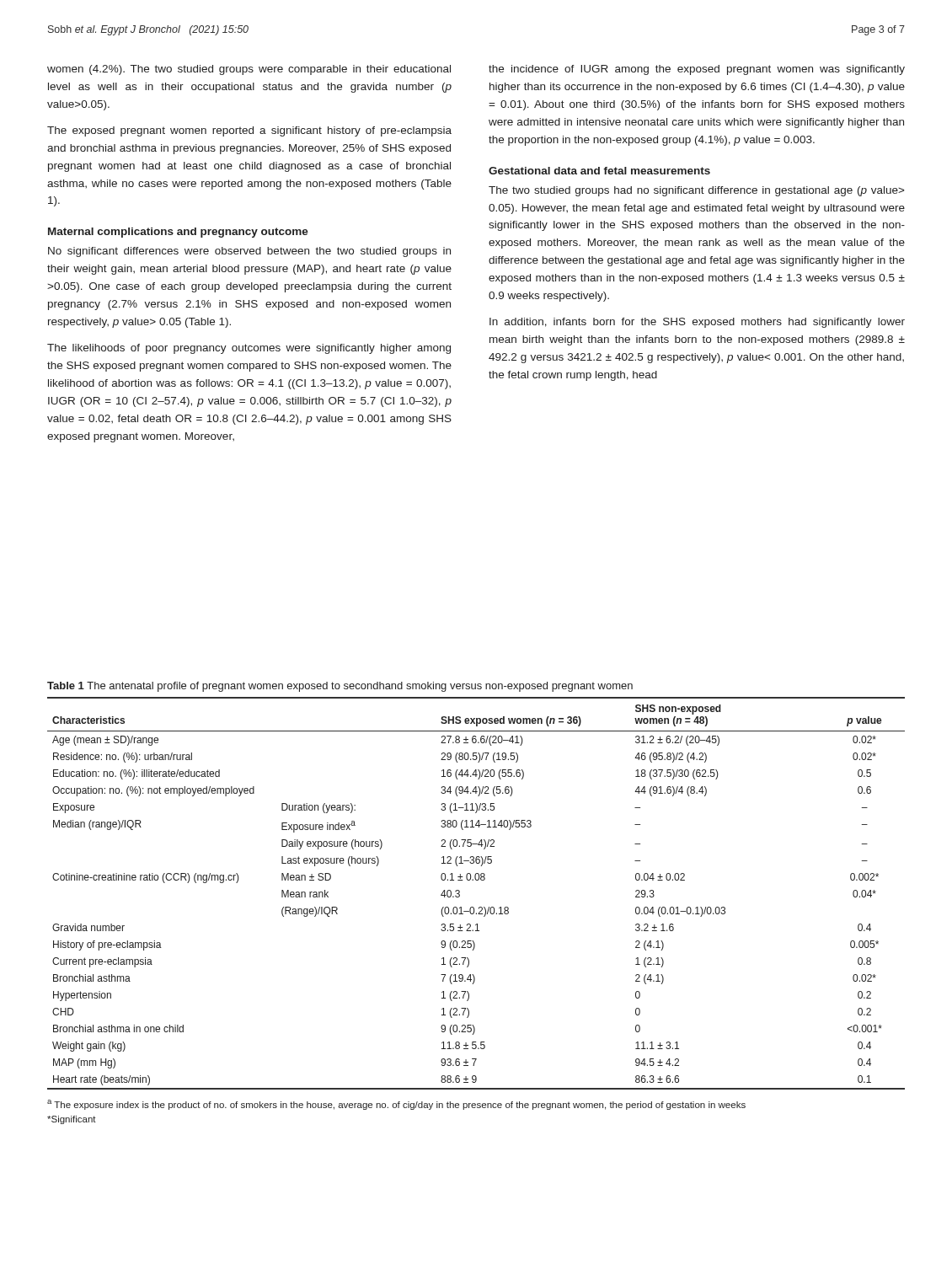Point to "Gestational data and fetal measurements"
The width and height of the screenshot is (952, 1264).
pos(600,170)
